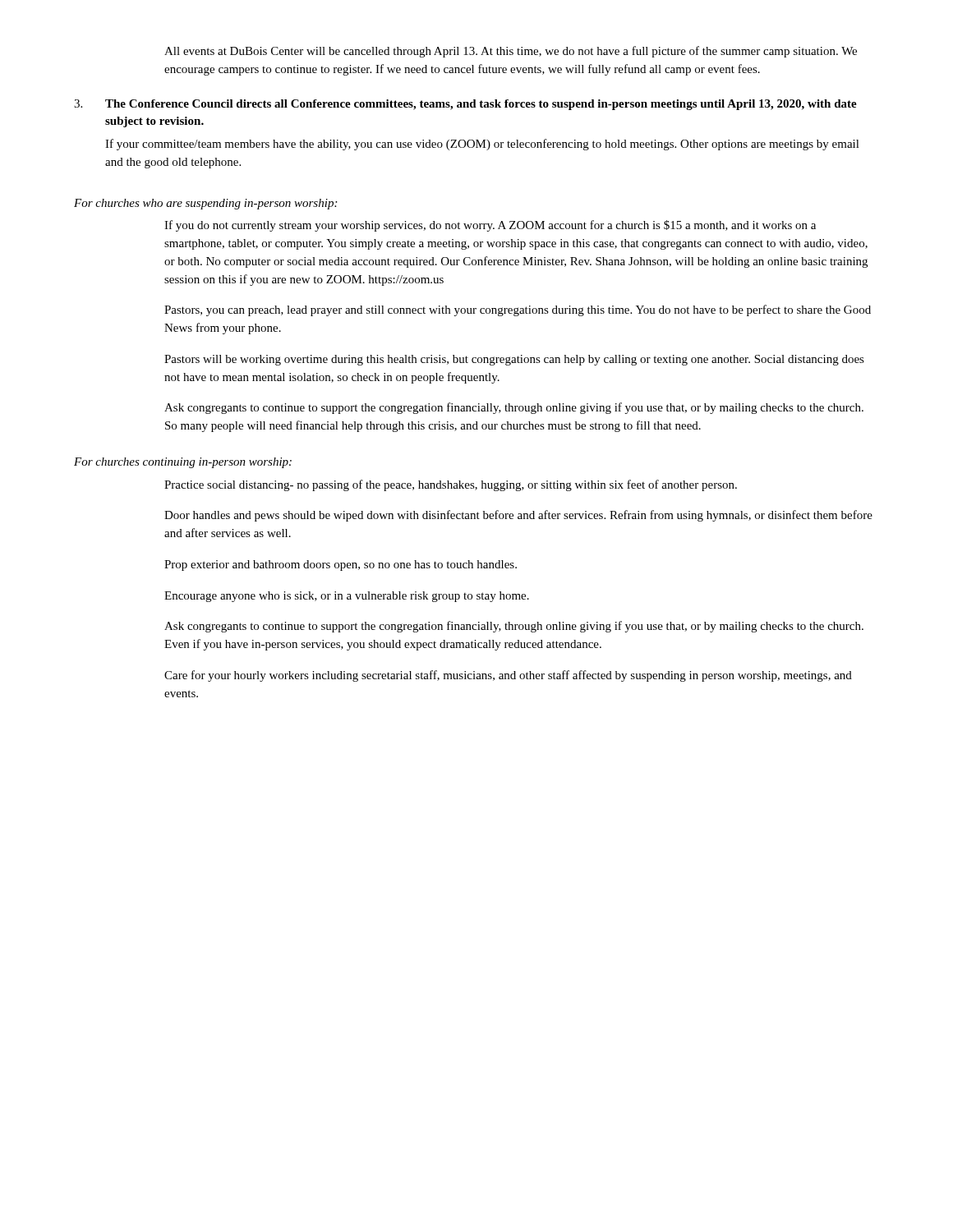This screenshot has height=1232, width=953.
Task: Find the text block with the text "Pastors, you can preach,"
Action: [518, 319]
